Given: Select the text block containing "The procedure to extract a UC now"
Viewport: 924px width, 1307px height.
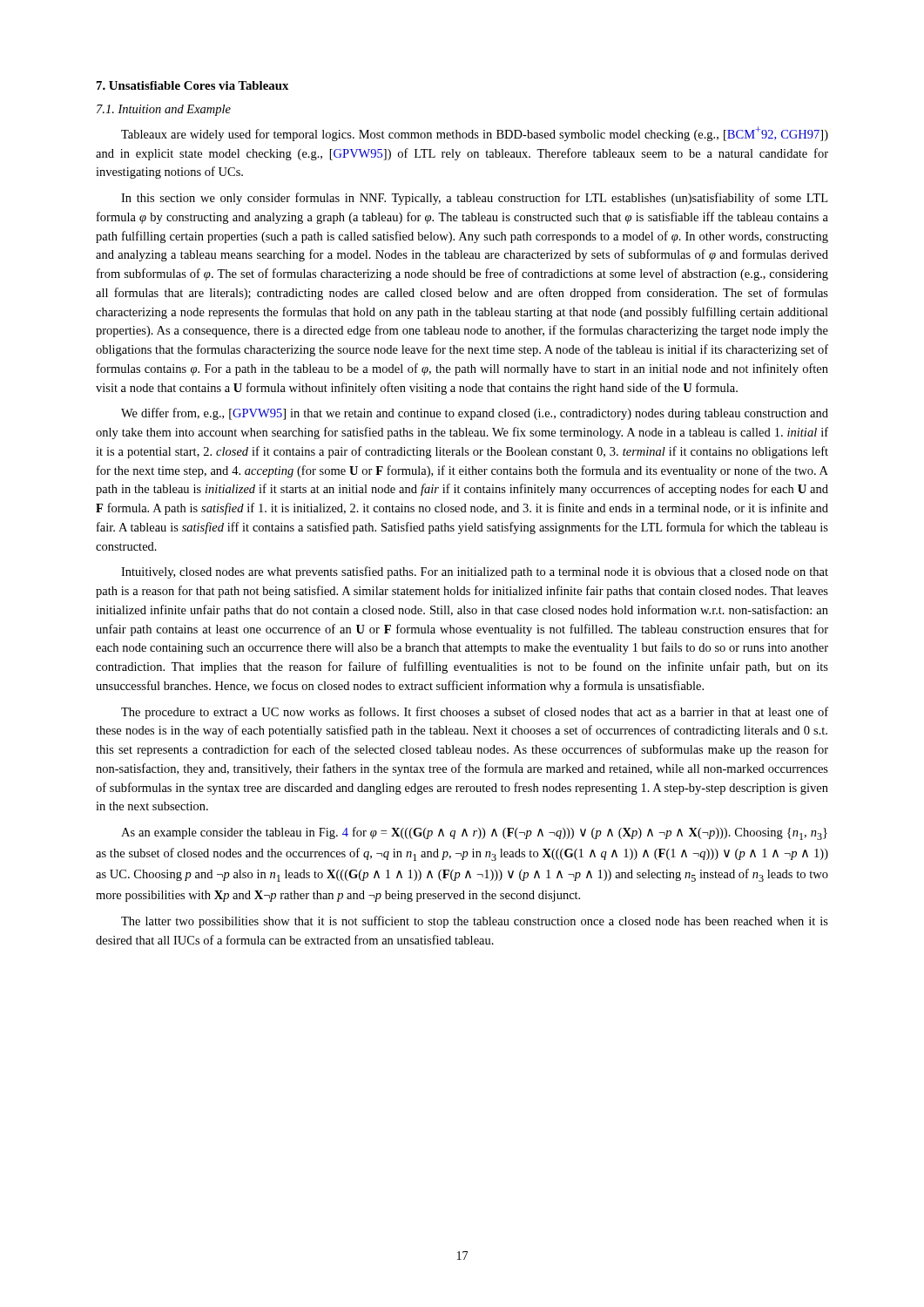Looking at the screenshot, I should [x=462, y=760].
